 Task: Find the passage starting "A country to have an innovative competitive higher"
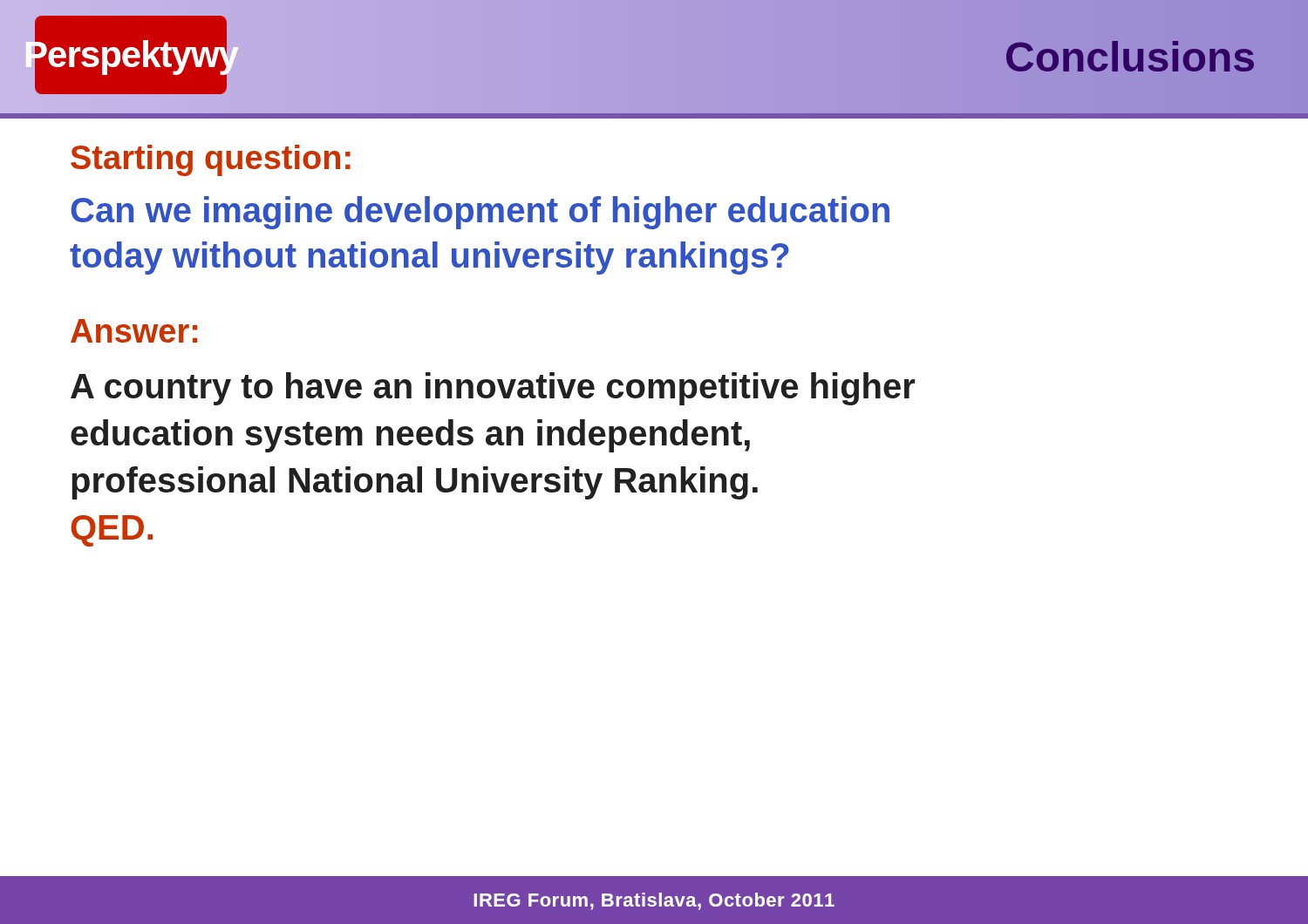tap(493, 457)
